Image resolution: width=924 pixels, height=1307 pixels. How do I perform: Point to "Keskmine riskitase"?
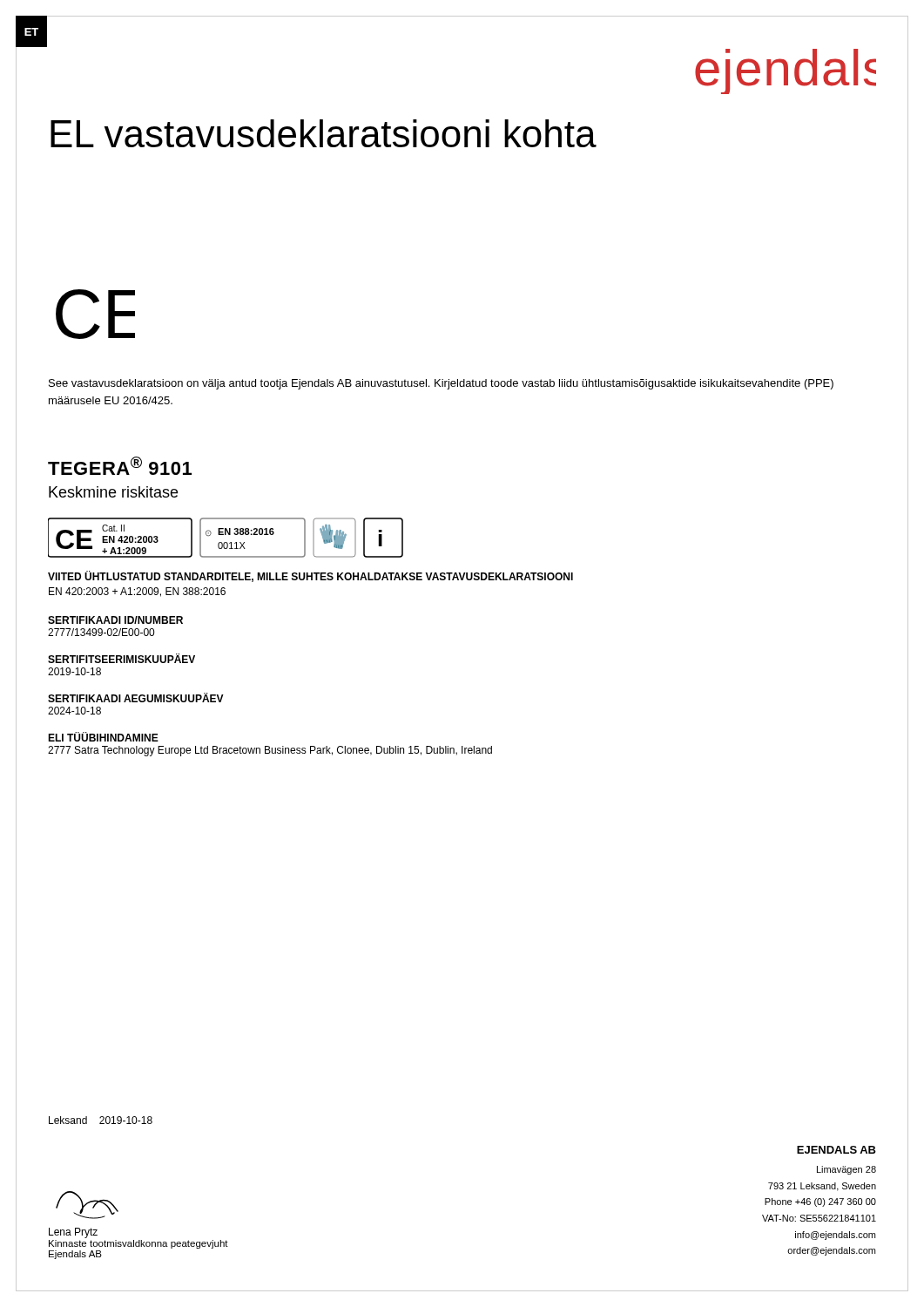click(113, 492)
